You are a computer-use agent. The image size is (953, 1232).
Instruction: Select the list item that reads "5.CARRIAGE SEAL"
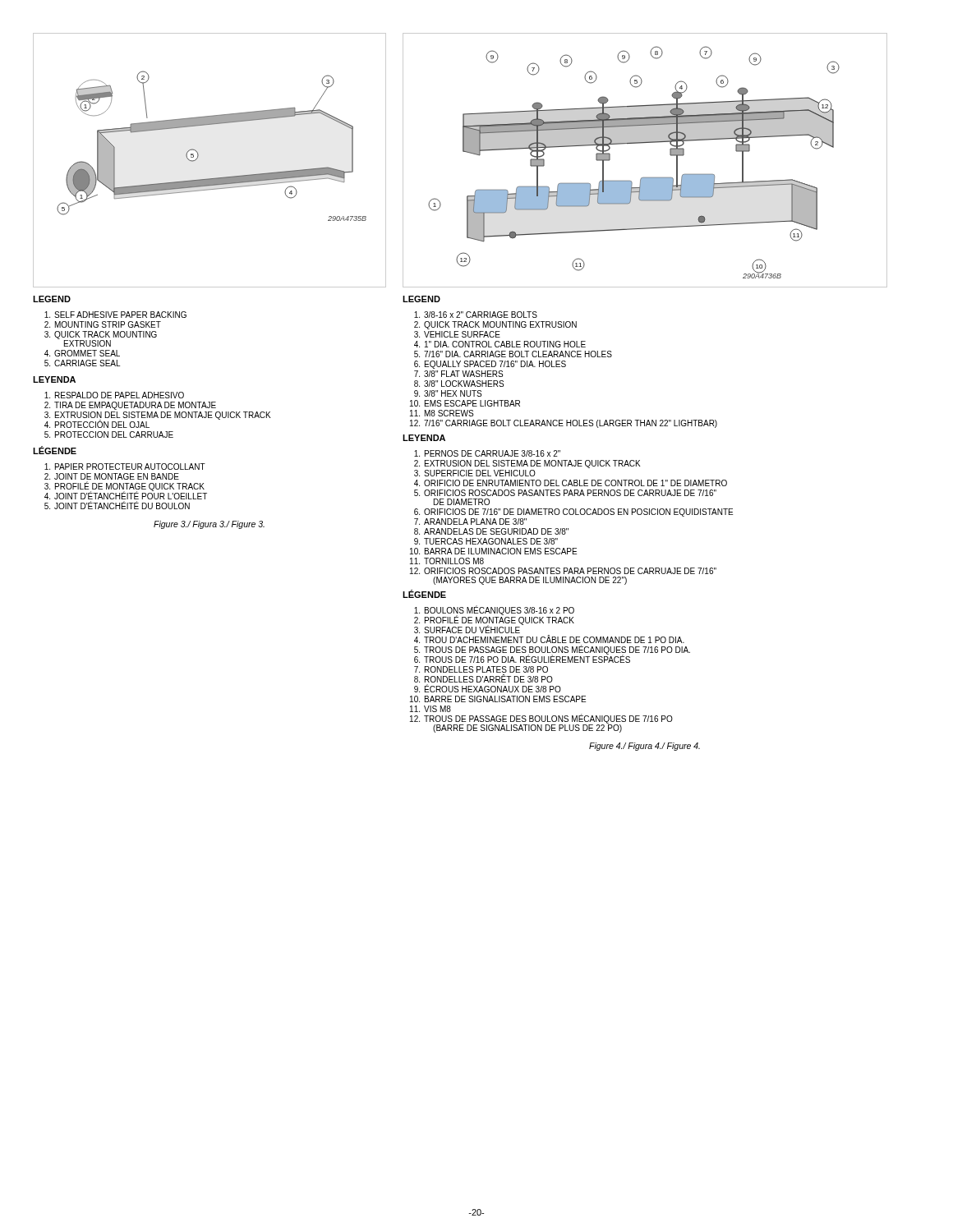click(x=77, y=363)
